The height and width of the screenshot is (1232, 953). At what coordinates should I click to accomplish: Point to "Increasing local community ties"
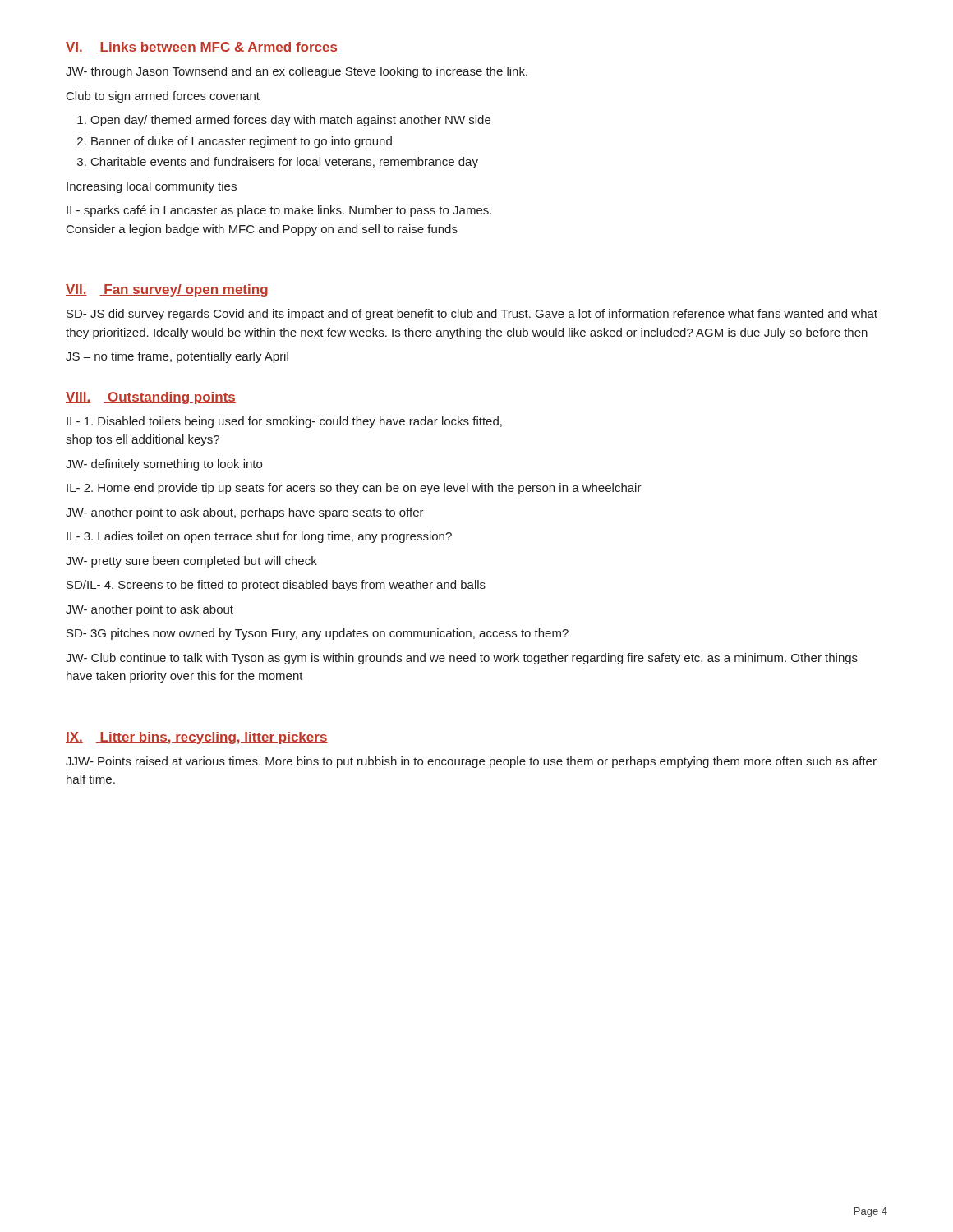coord(152,187)
